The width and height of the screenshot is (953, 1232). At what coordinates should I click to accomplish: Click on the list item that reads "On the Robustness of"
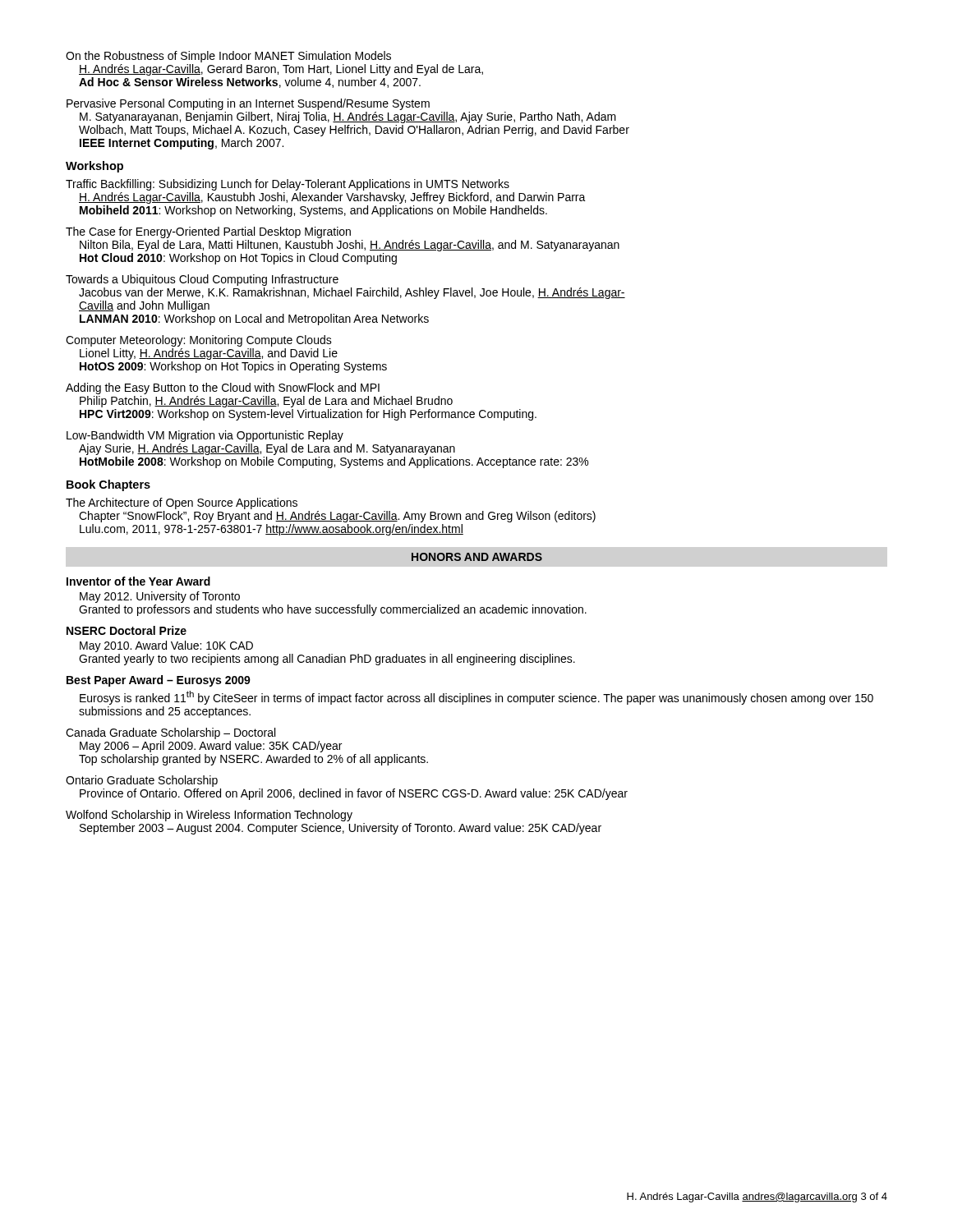(476, 69)
